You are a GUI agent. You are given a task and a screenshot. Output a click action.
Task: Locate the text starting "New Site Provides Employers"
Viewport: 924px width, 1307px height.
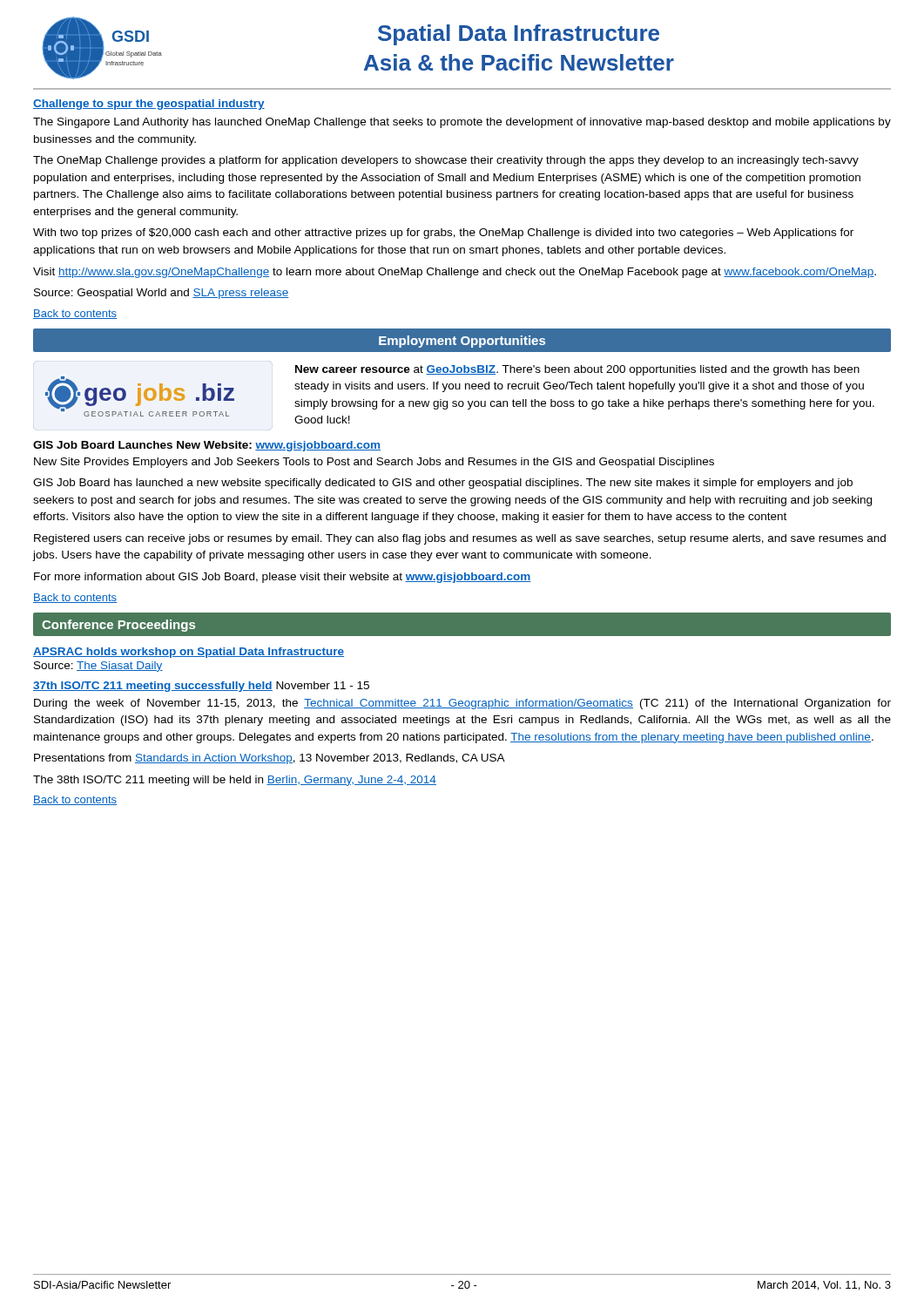tap(462, 519)
